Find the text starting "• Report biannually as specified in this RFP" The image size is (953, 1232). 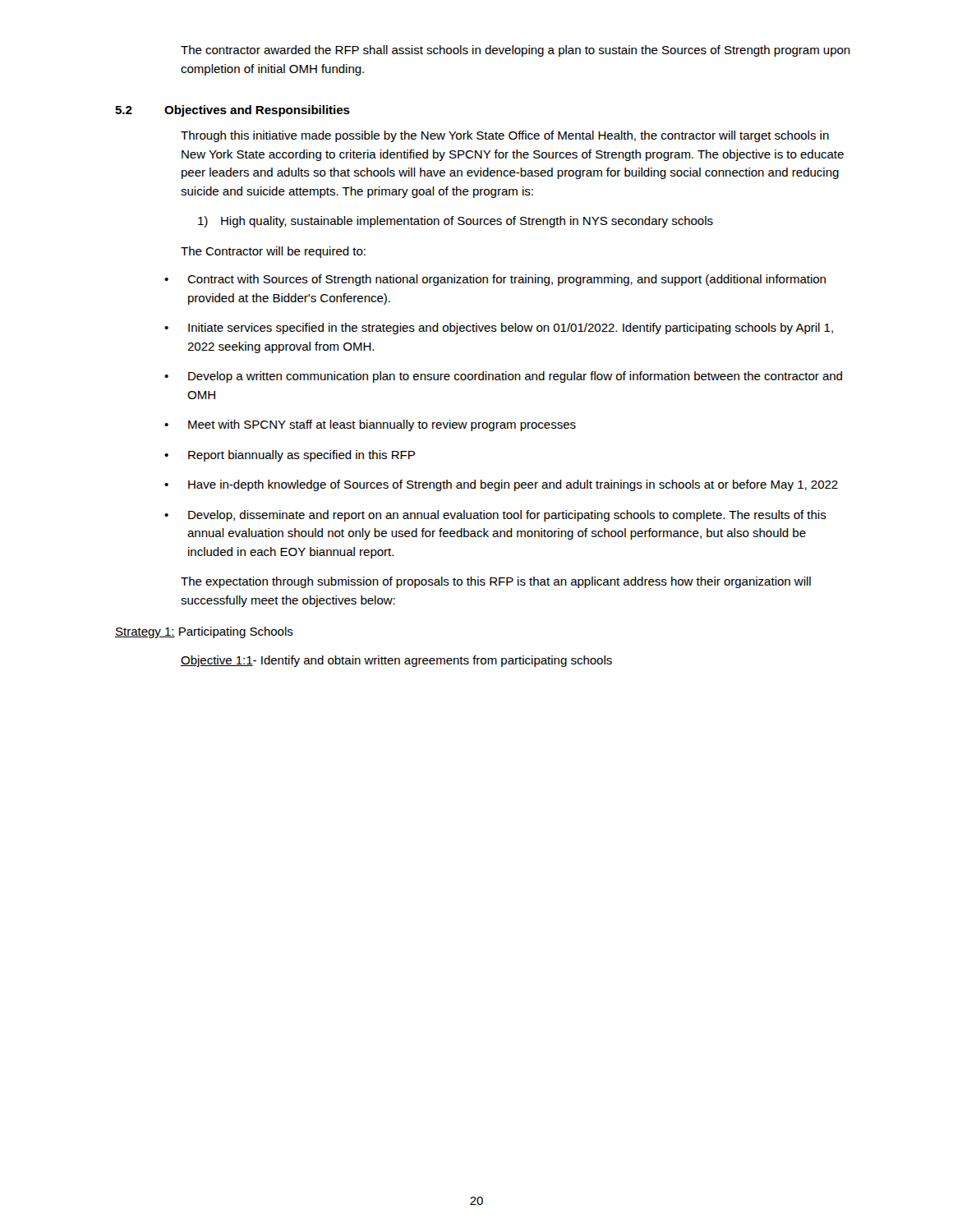[290, 456]
